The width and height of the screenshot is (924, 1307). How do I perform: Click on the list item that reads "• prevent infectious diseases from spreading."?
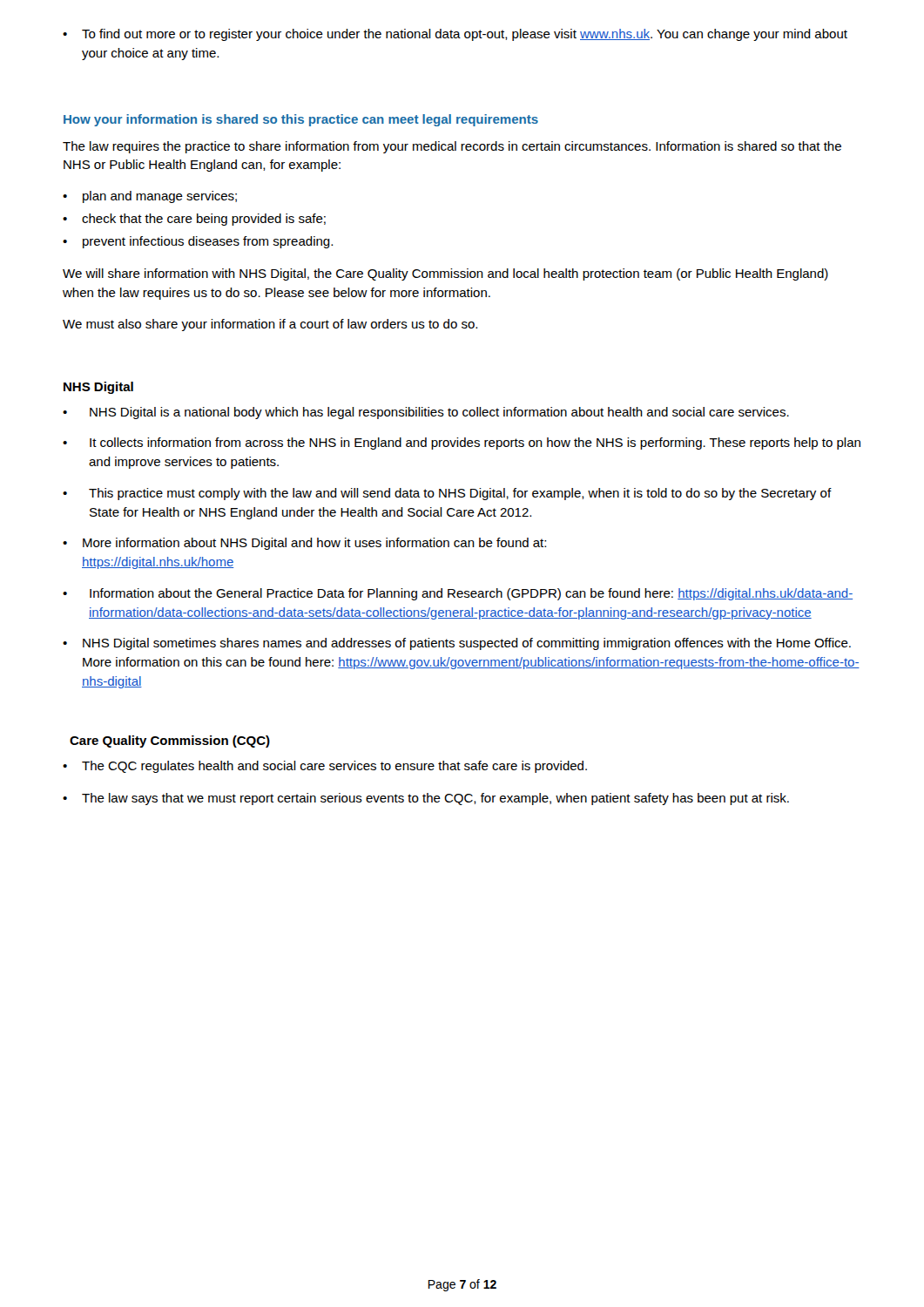(198, 242)
